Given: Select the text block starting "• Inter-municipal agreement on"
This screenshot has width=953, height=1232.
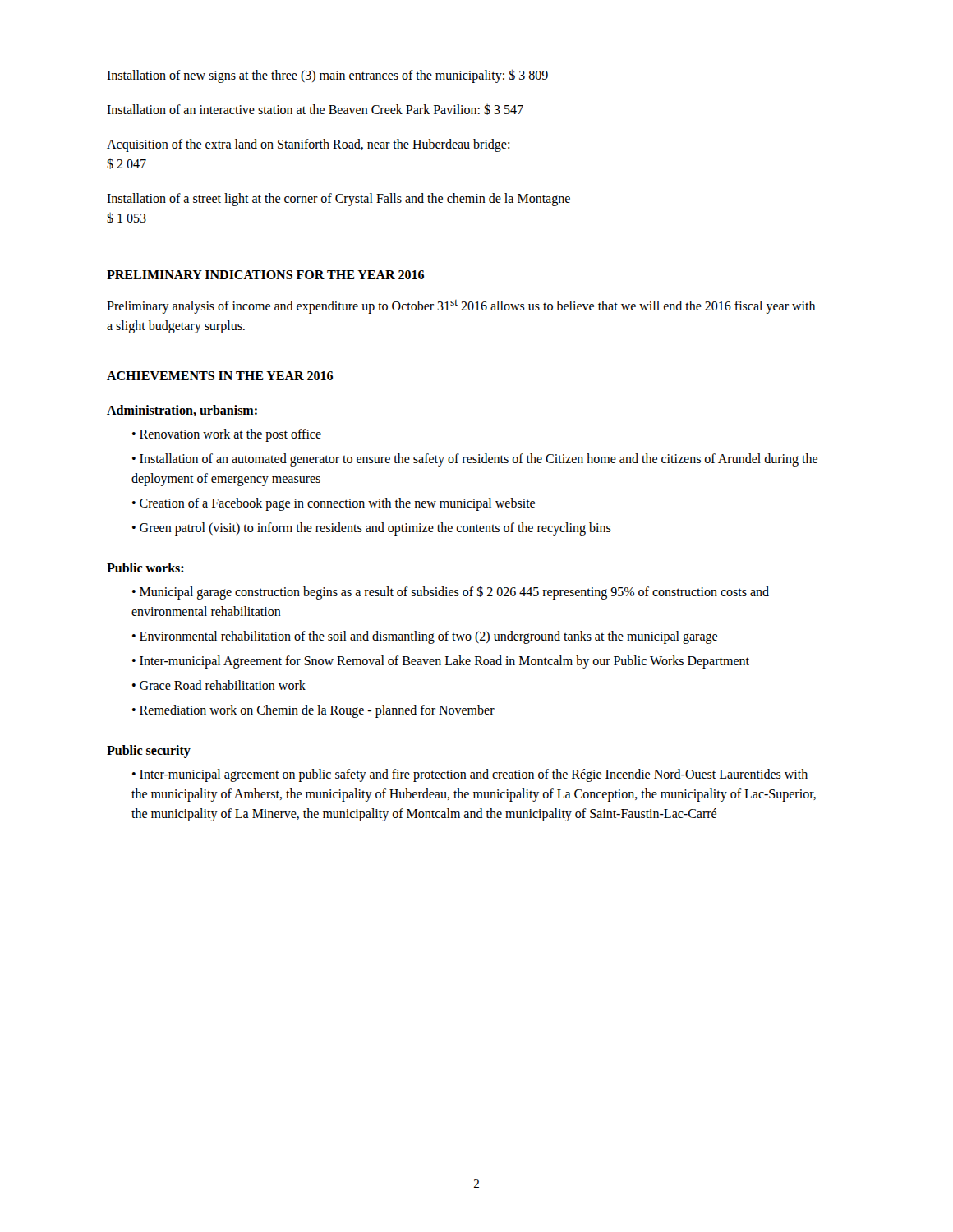Looking at the screenshot, I should click(474, 794).
